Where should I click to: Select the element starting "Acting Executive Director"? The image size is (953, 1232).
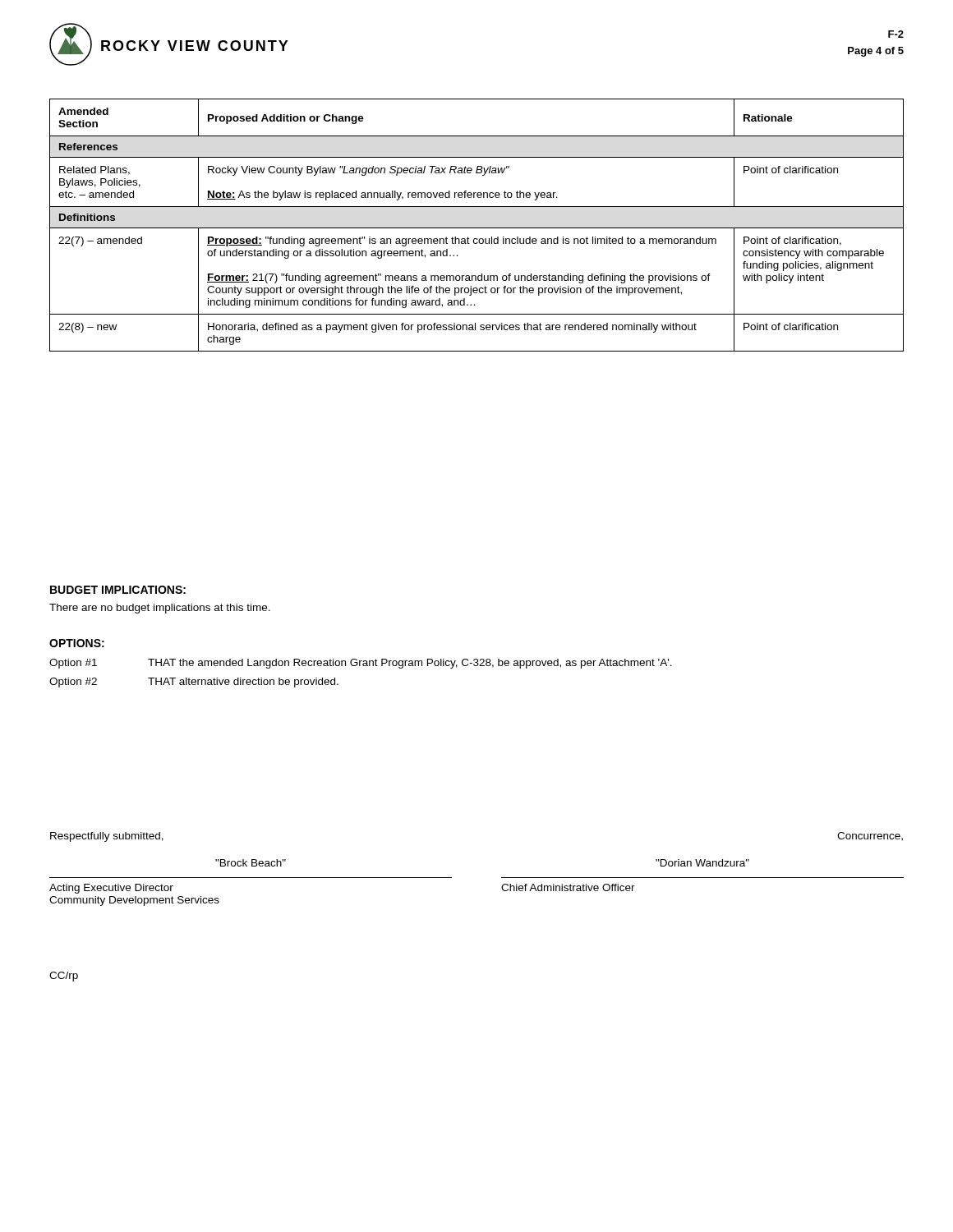(134, 894)
